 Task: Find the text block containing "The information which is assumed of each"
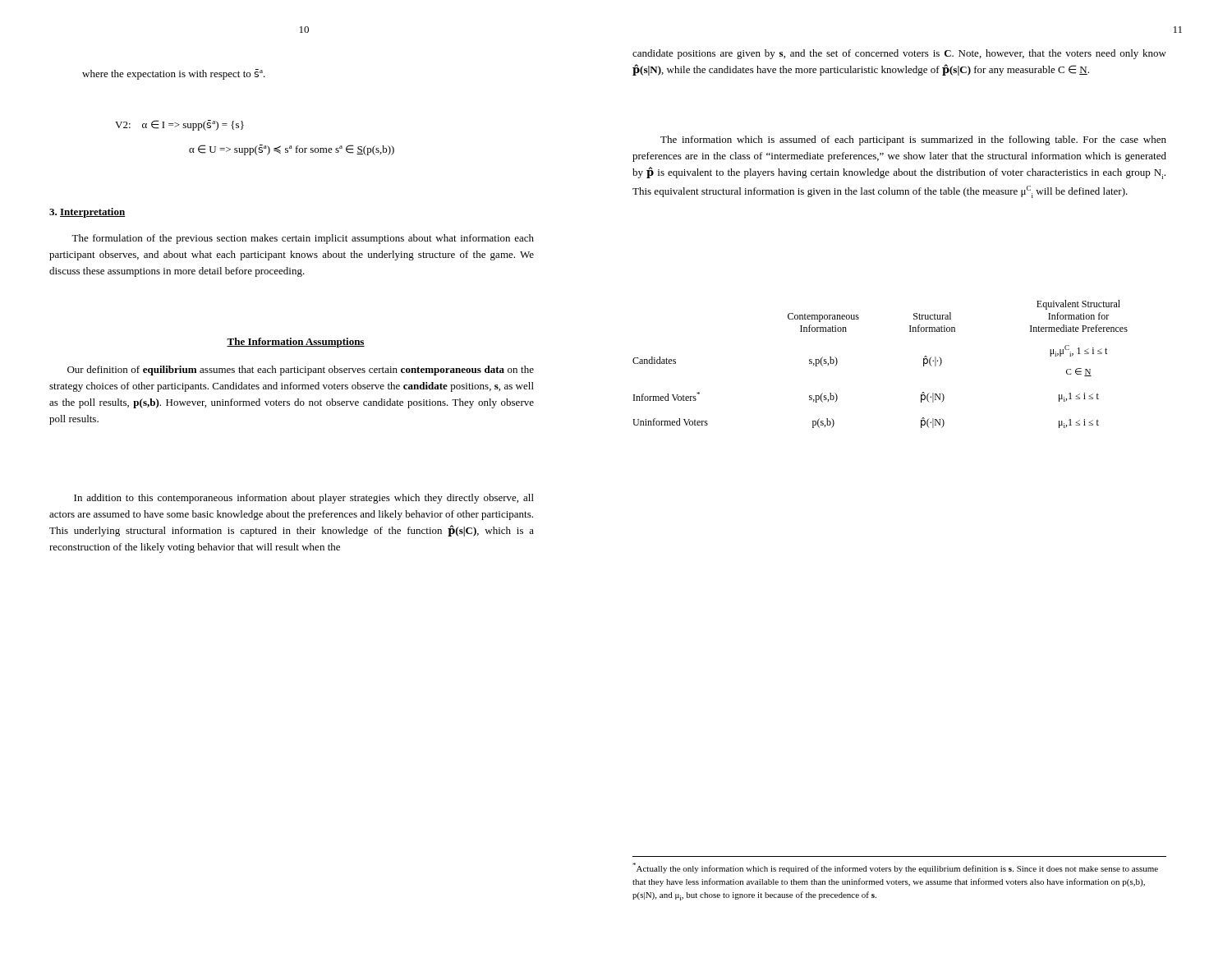(899, 166)
